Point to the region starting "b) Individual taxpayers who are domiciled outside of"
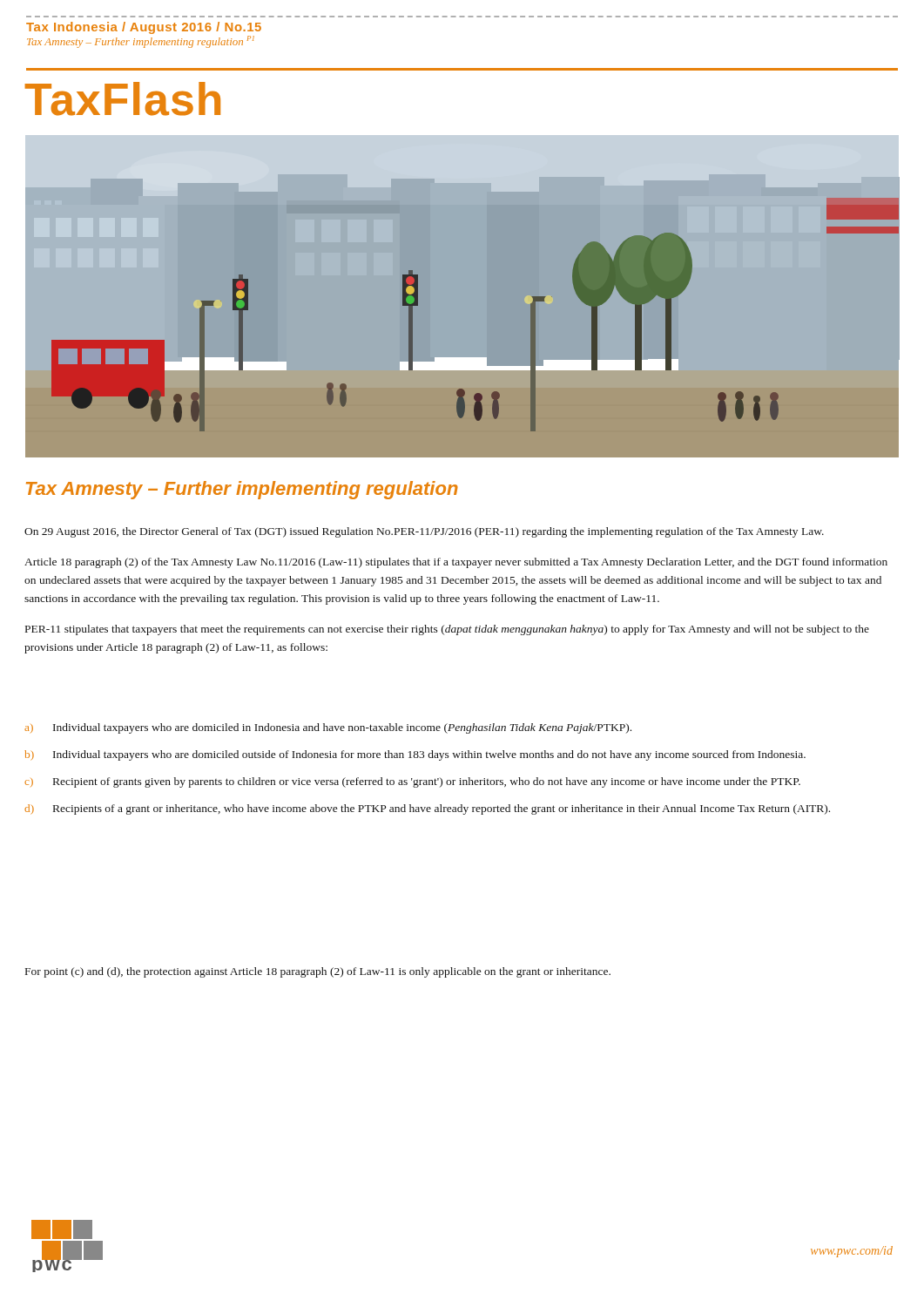Viewport: 924px width, 1307px height. pyautogui.click(x=462, y=755)
